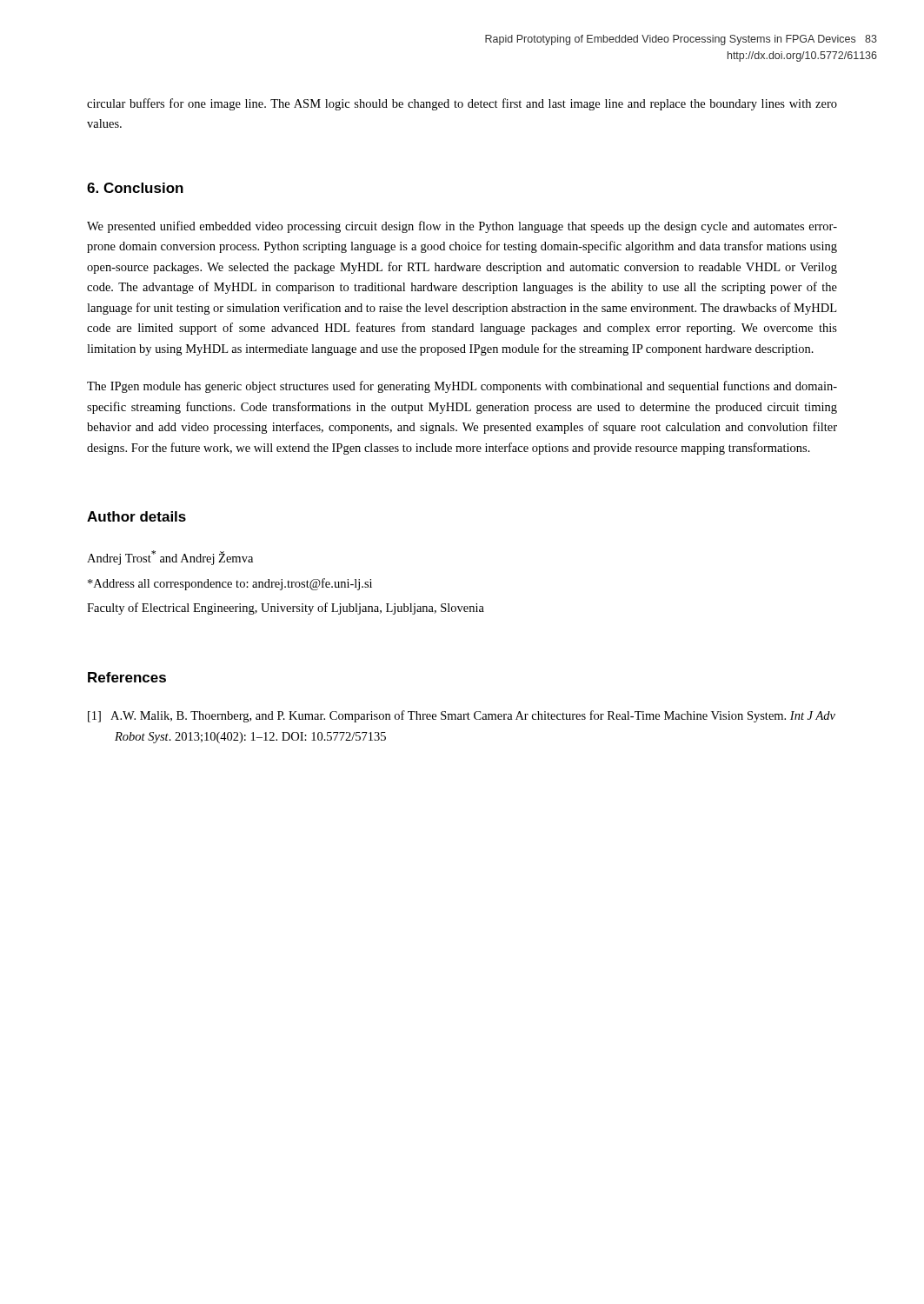This screenshot has width=924, height=1304.
Task: Locate the region starting "[1] A.W. Malik, B. Thoеrnberg, and"
Action: pos(475,726)
